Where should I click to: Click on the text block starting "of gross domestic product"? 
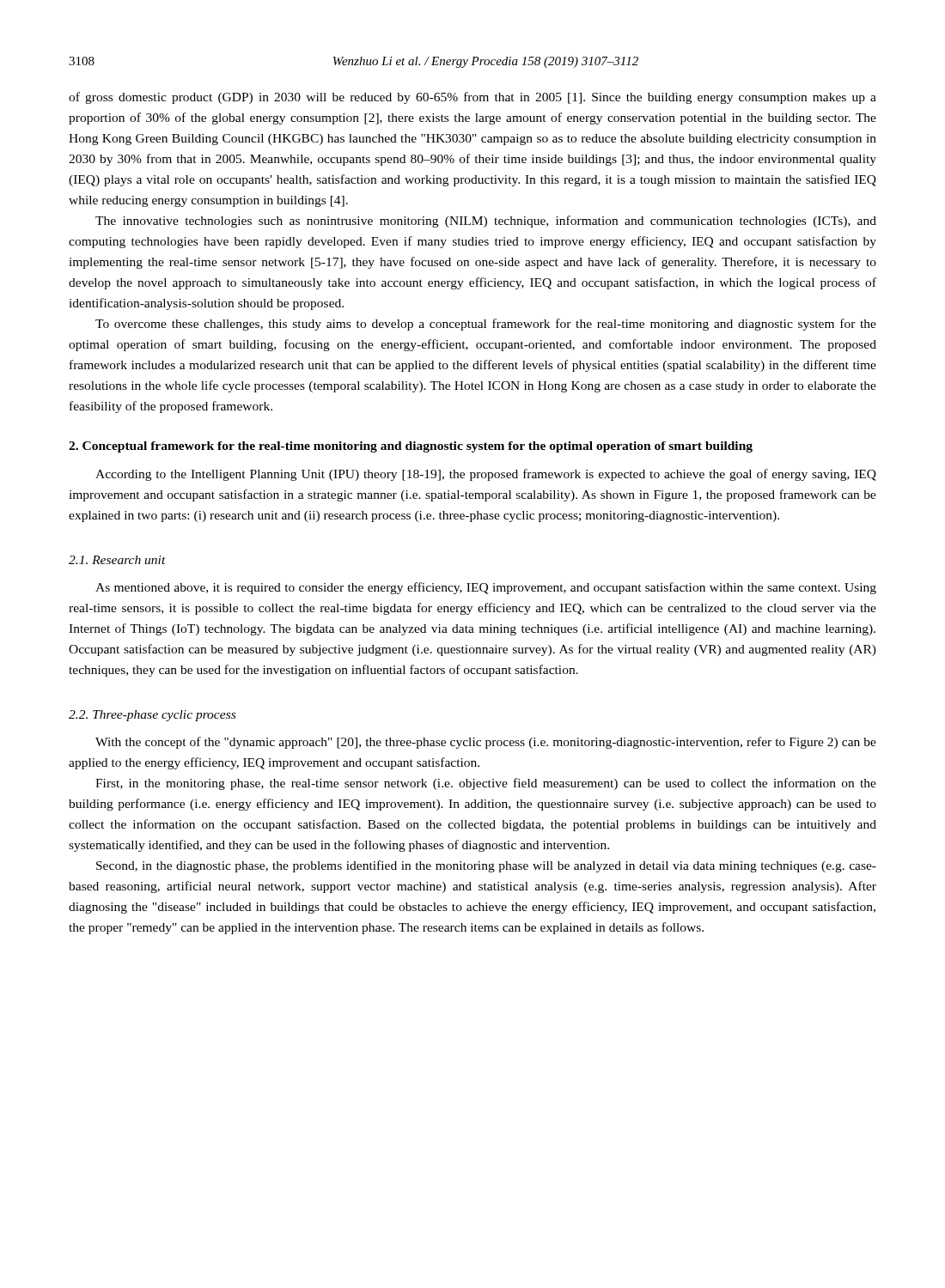click(472, 148)
